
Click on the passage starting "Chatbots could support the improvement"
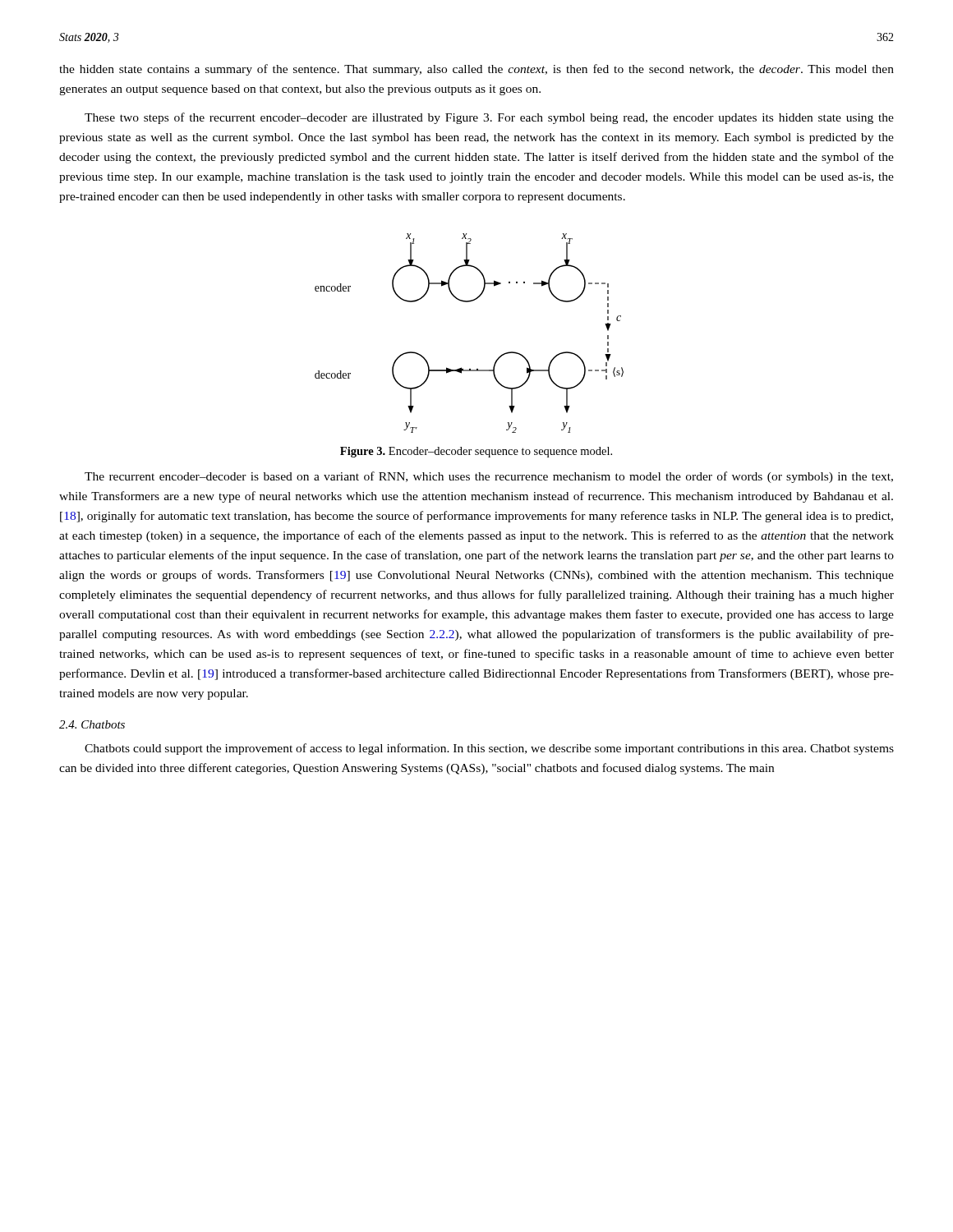click(476, 758)
